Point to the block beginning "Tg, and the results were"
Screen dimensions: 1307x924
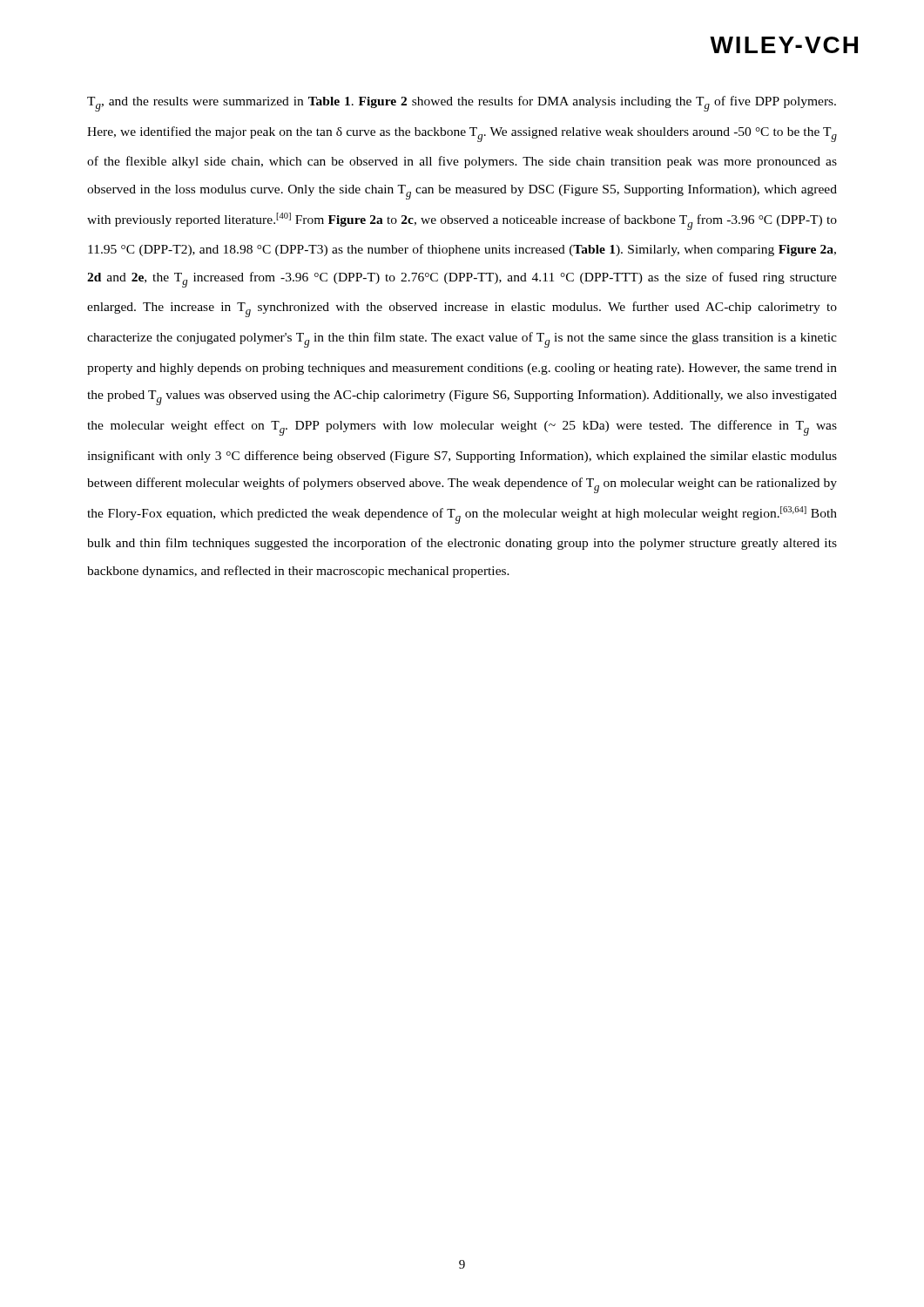coord(462,336)
